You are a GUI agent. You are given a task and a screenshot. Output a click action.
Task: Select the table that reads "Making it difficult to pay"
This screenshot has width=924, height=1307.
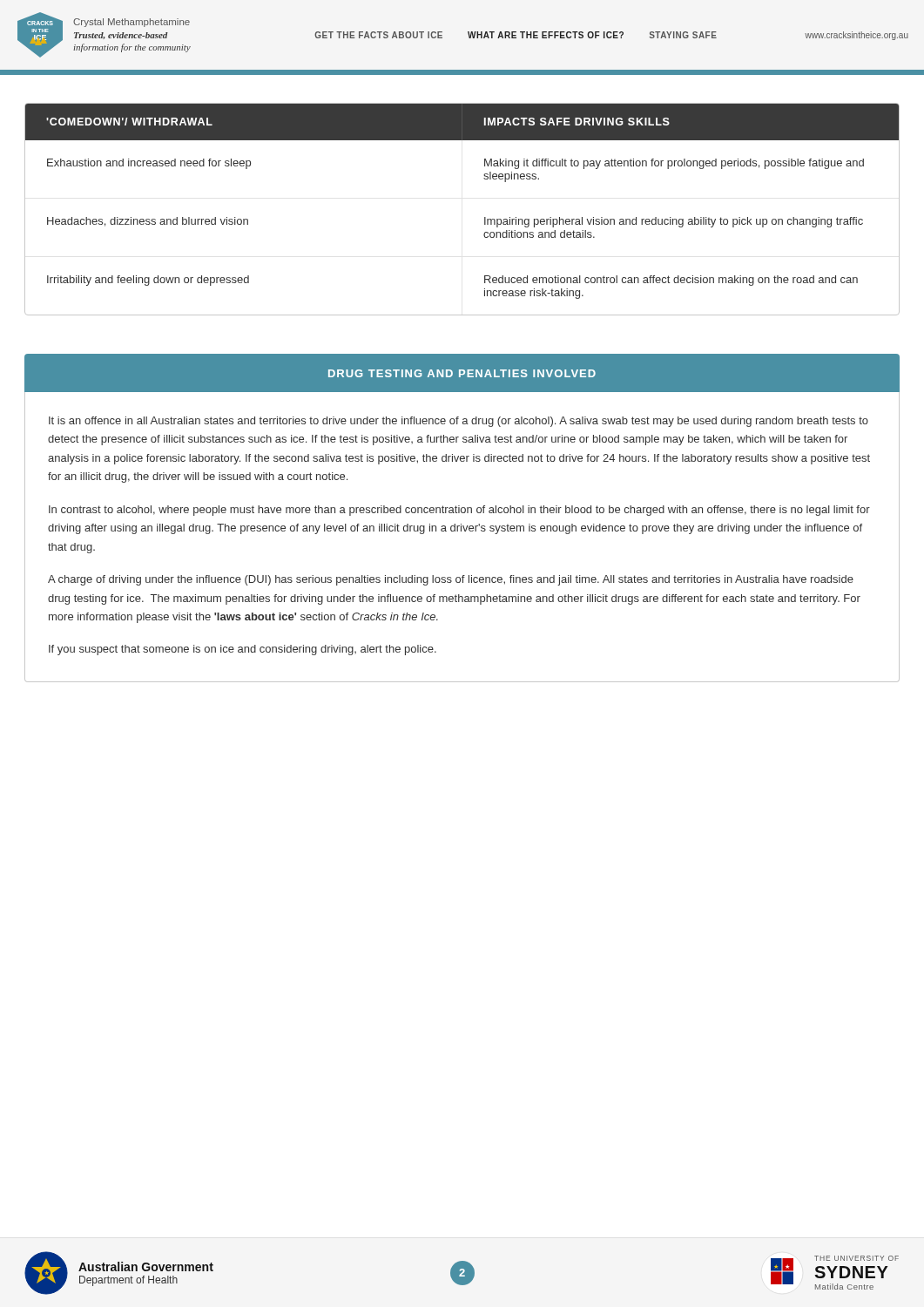tap(462, 209)
